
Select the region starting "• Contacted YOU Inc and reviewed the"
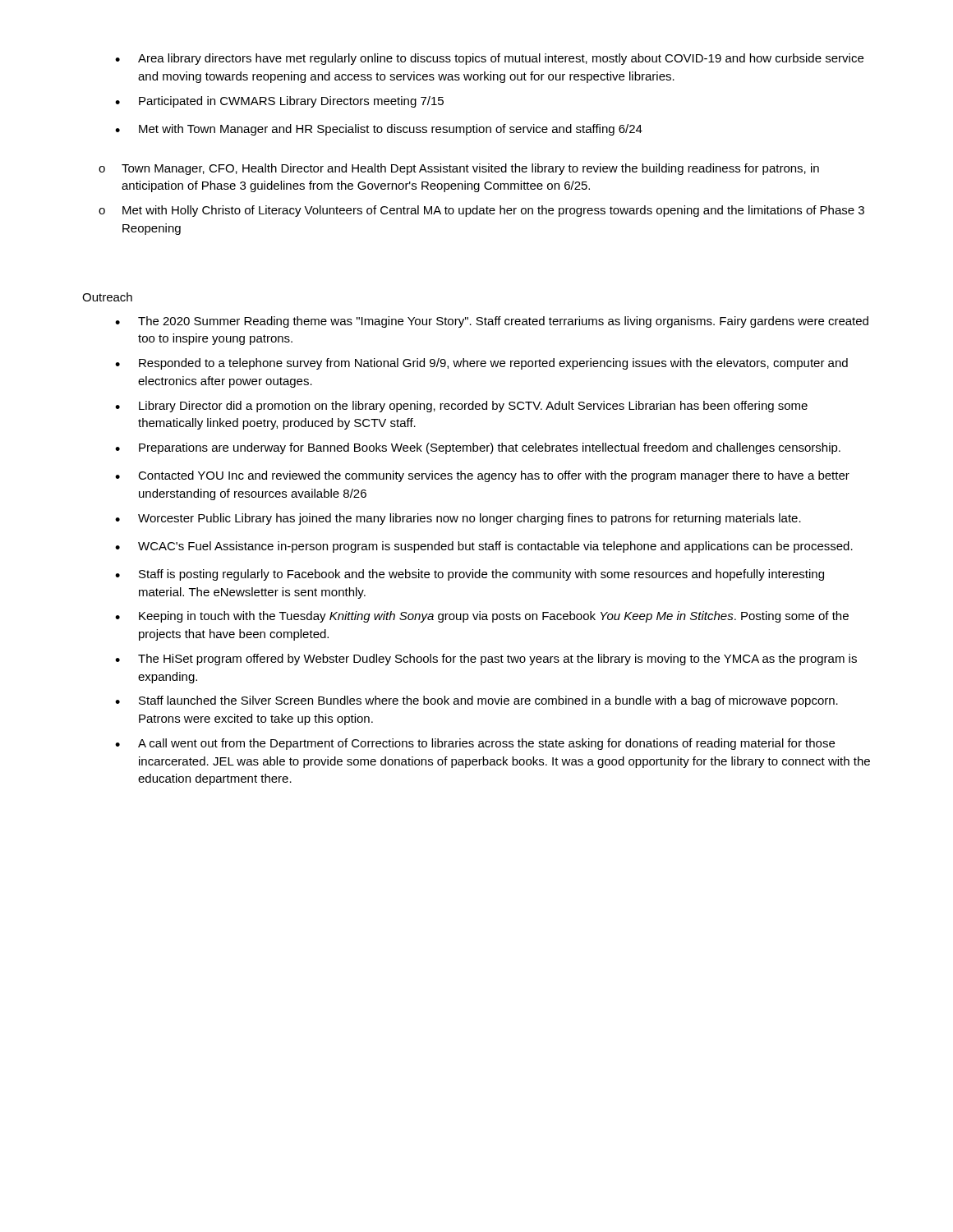click(x=493, y=485)
